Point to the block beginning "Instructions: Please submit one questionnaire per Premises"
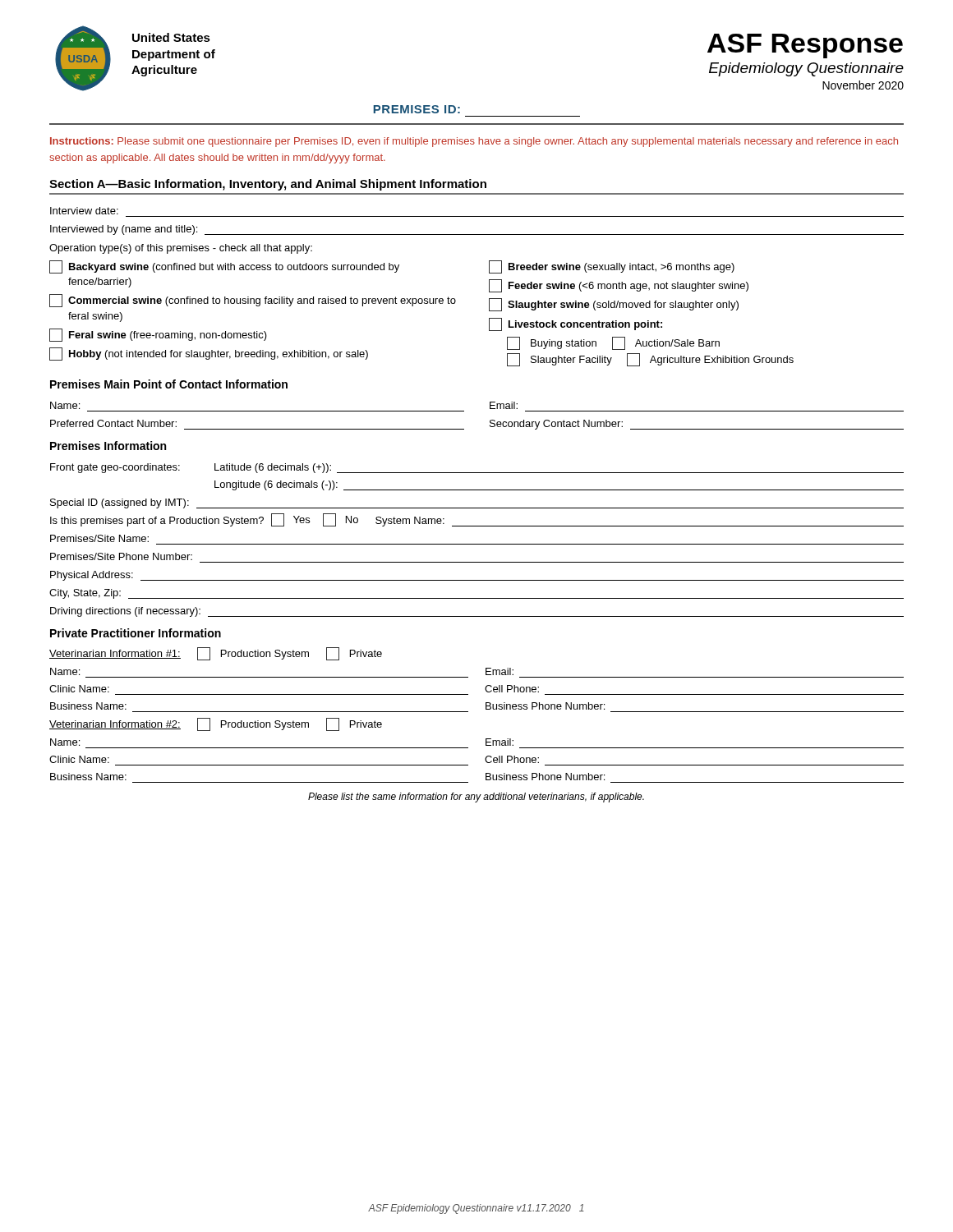This screenshot has height=1232, width=953. (x=476, y=149)
